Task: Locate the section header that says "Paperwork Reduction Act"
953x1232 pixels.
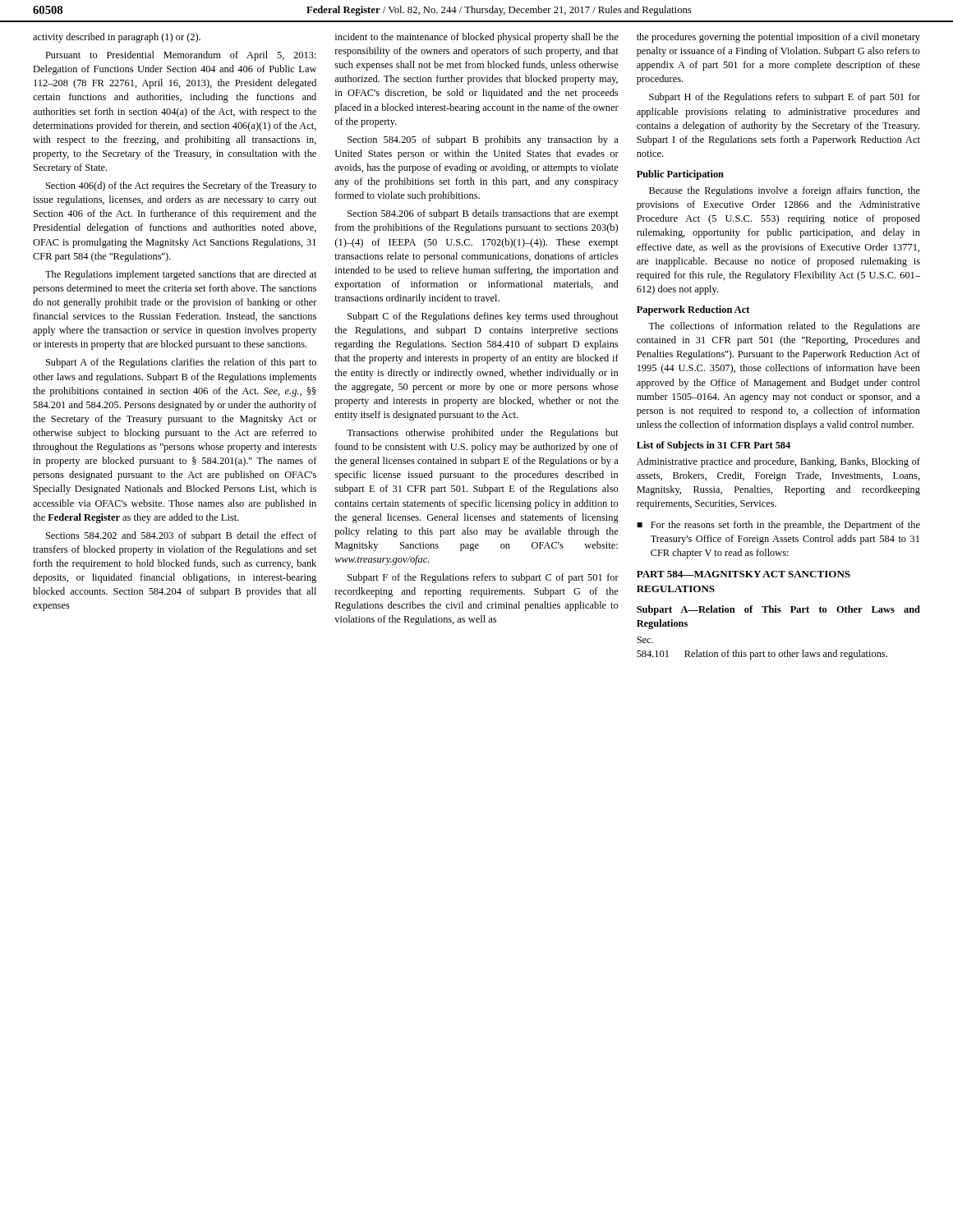Action: pos(693,310)
